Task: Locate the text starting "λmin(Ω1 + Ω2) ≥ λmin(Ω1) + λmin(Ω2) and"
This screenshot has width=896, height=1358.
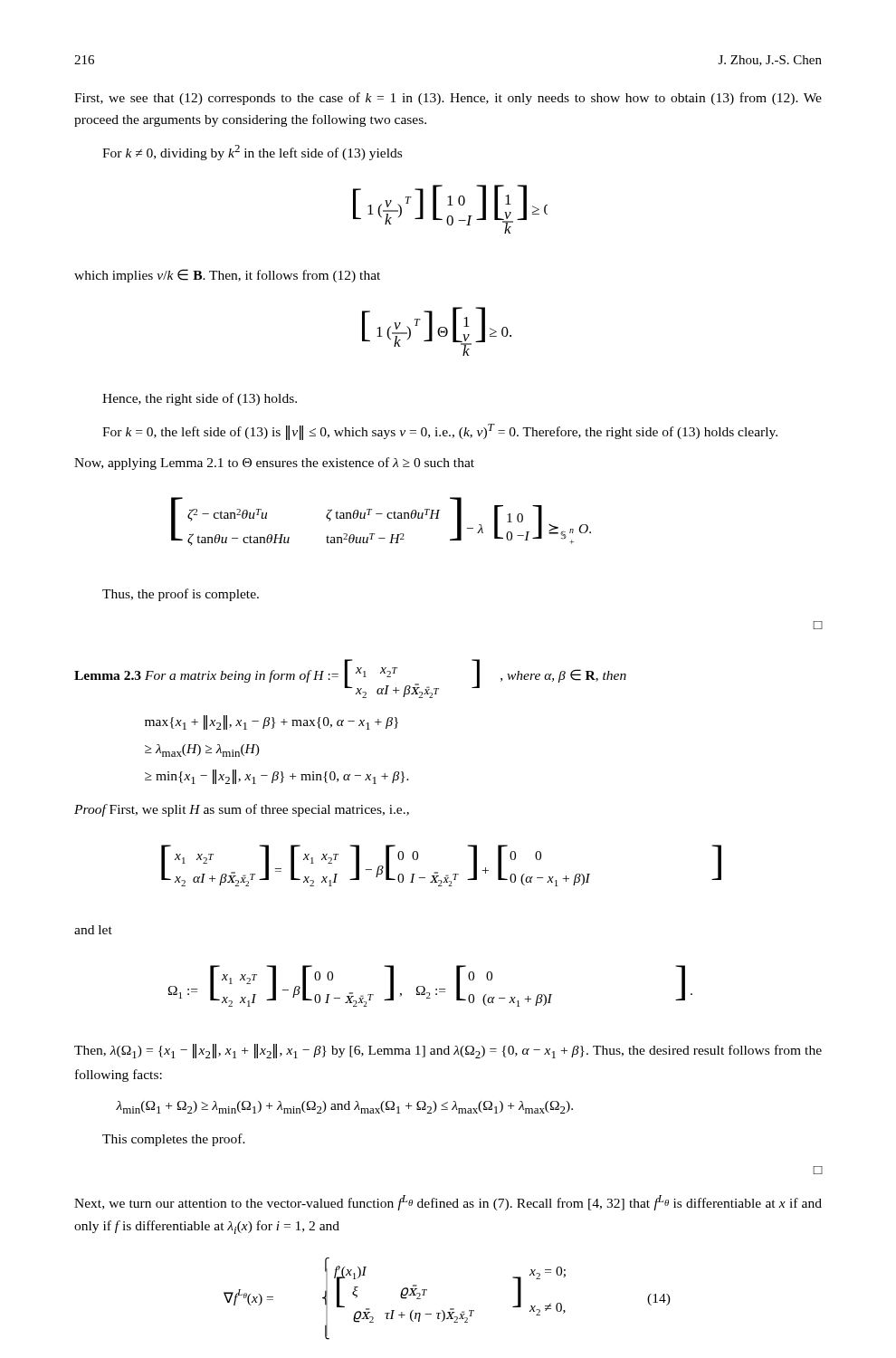Action: tap(345, 1107)
